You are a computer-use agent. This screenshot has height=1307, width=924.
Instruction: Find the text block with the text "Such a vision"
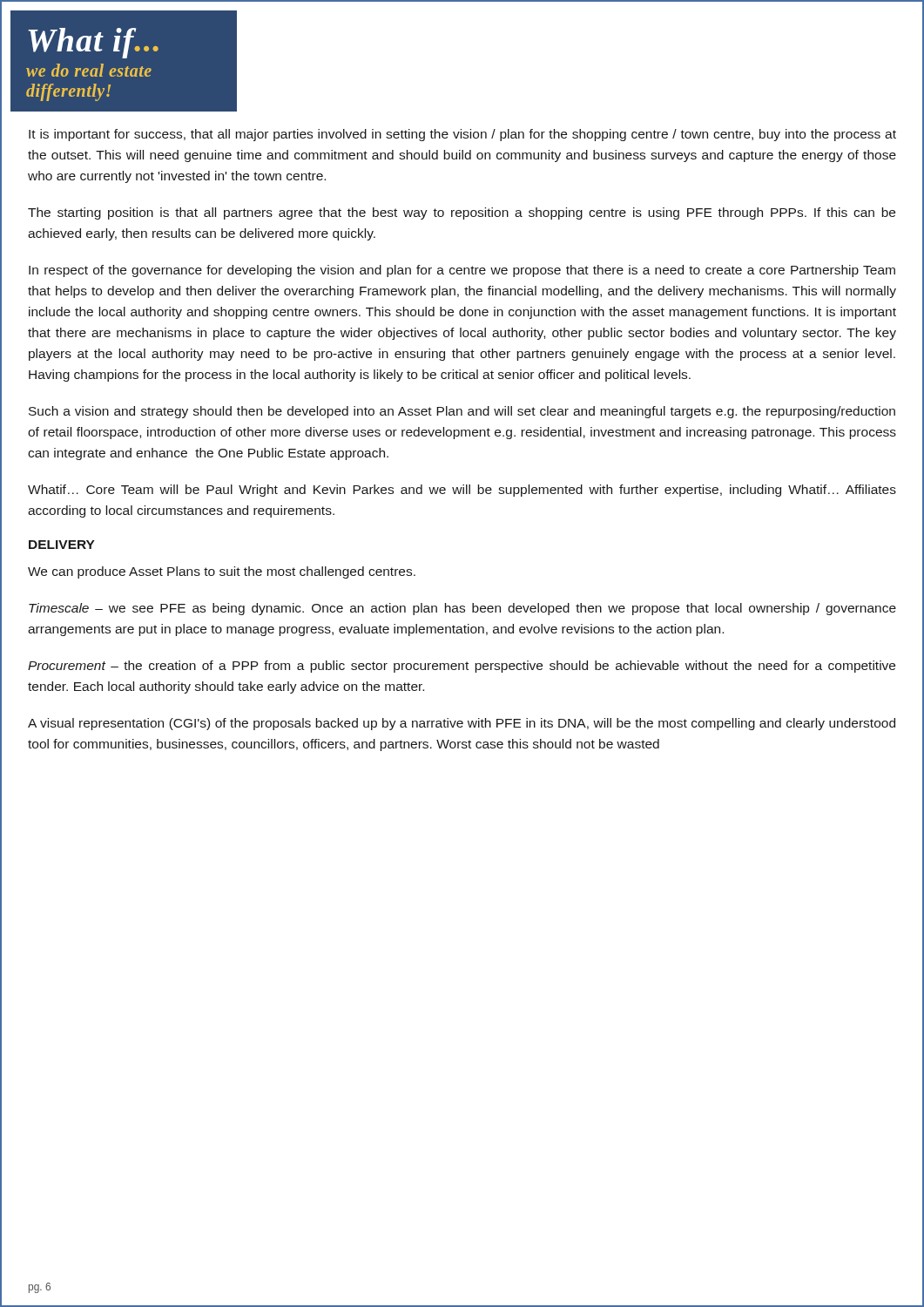point(462,432)
